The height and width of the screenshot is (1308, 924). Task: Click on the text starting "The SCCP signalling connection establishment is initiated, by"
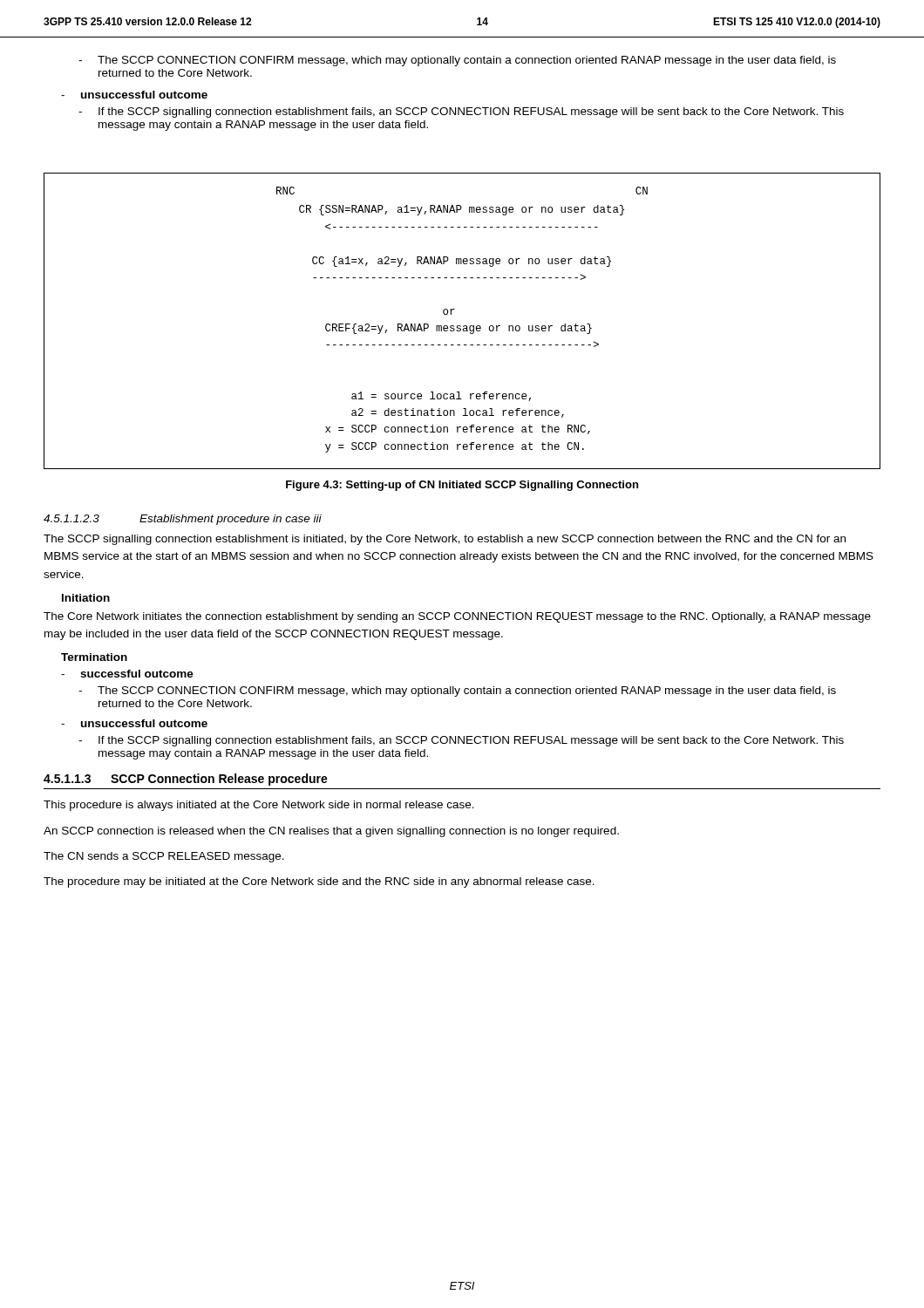click(462, 557)
